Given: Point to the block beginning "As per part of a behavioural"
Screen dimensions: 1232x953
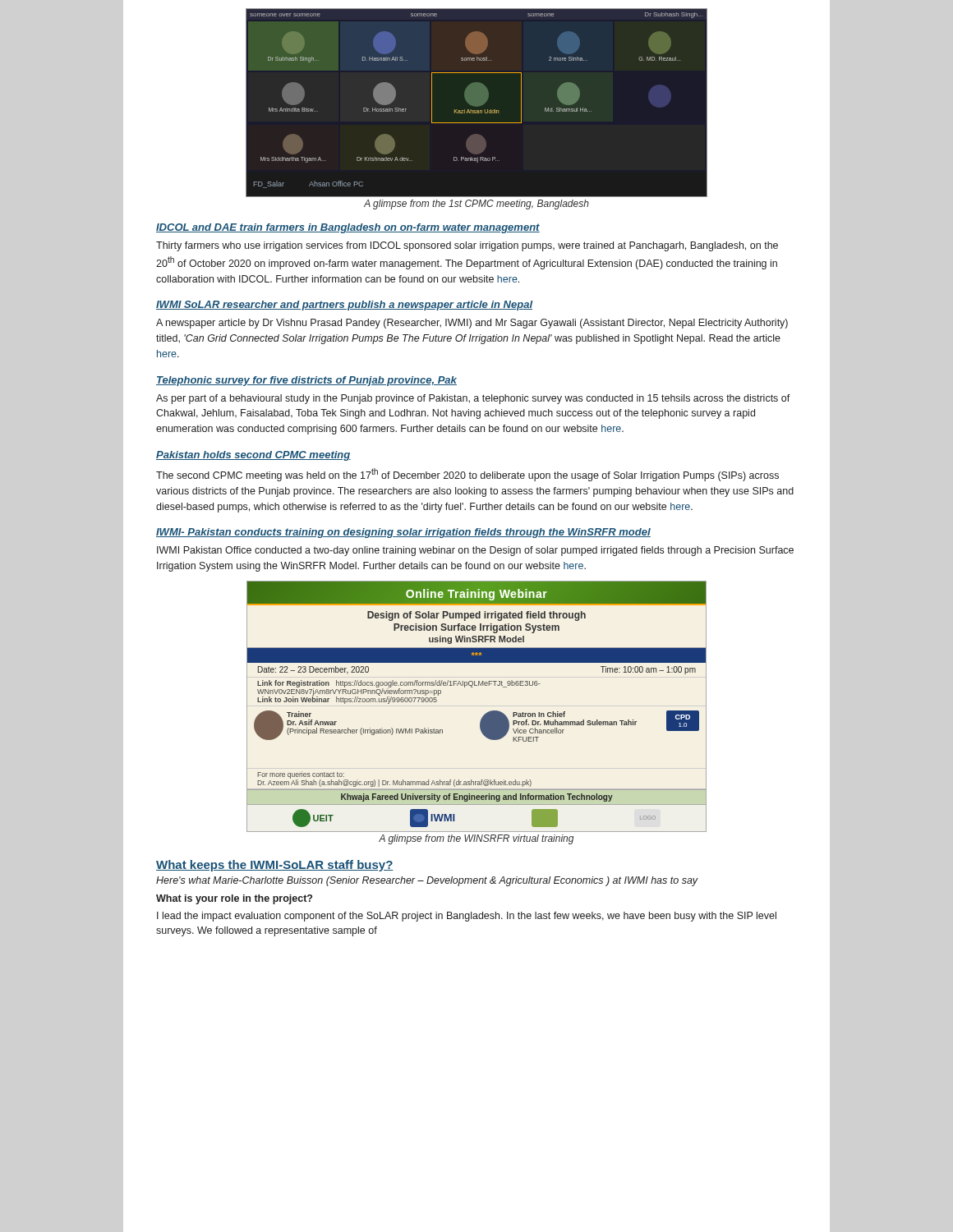Looking at the screenshot, I should click(x=473, y=413).
